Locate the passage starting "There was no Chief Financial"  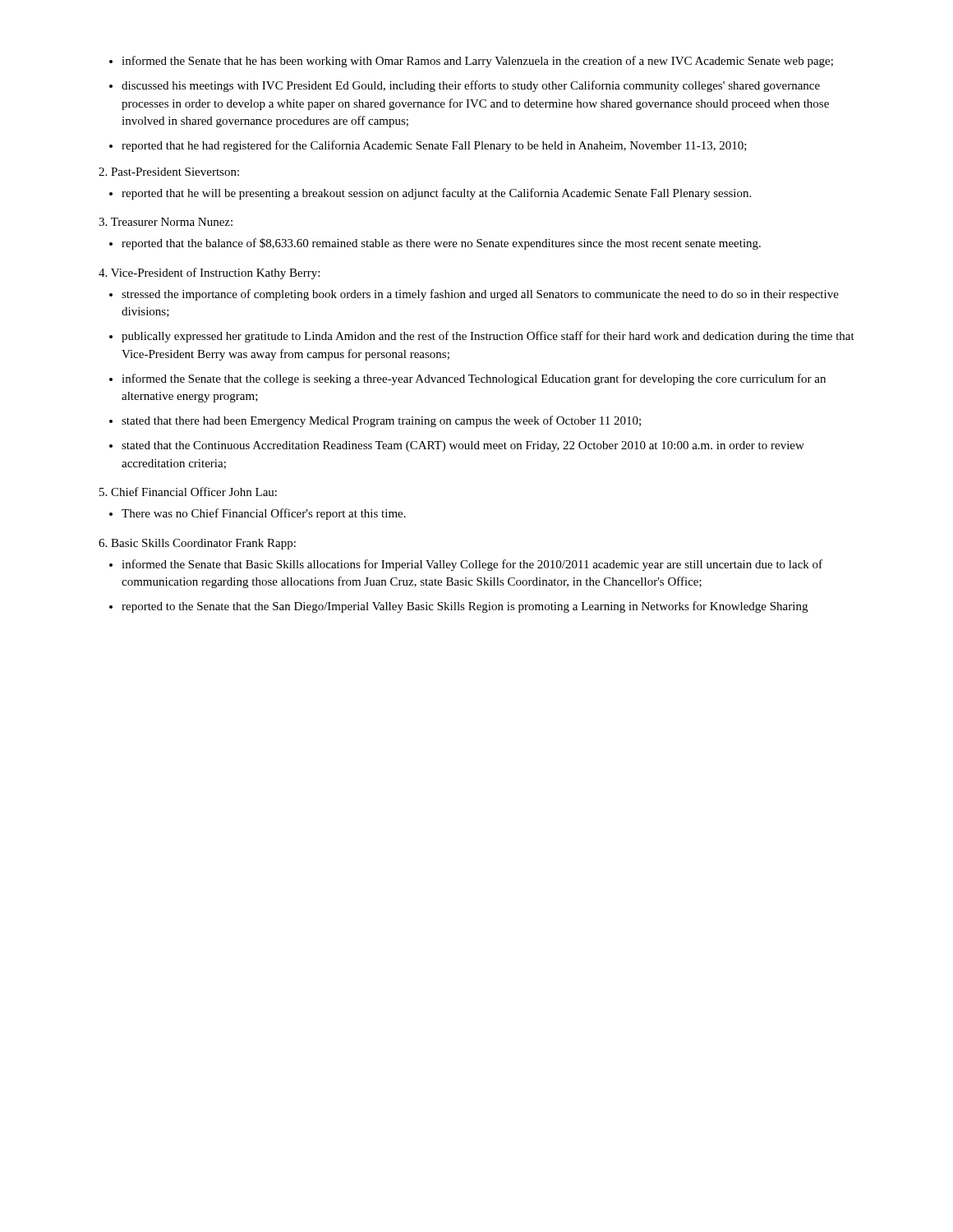pyautogui.click(x=264, y=513)
